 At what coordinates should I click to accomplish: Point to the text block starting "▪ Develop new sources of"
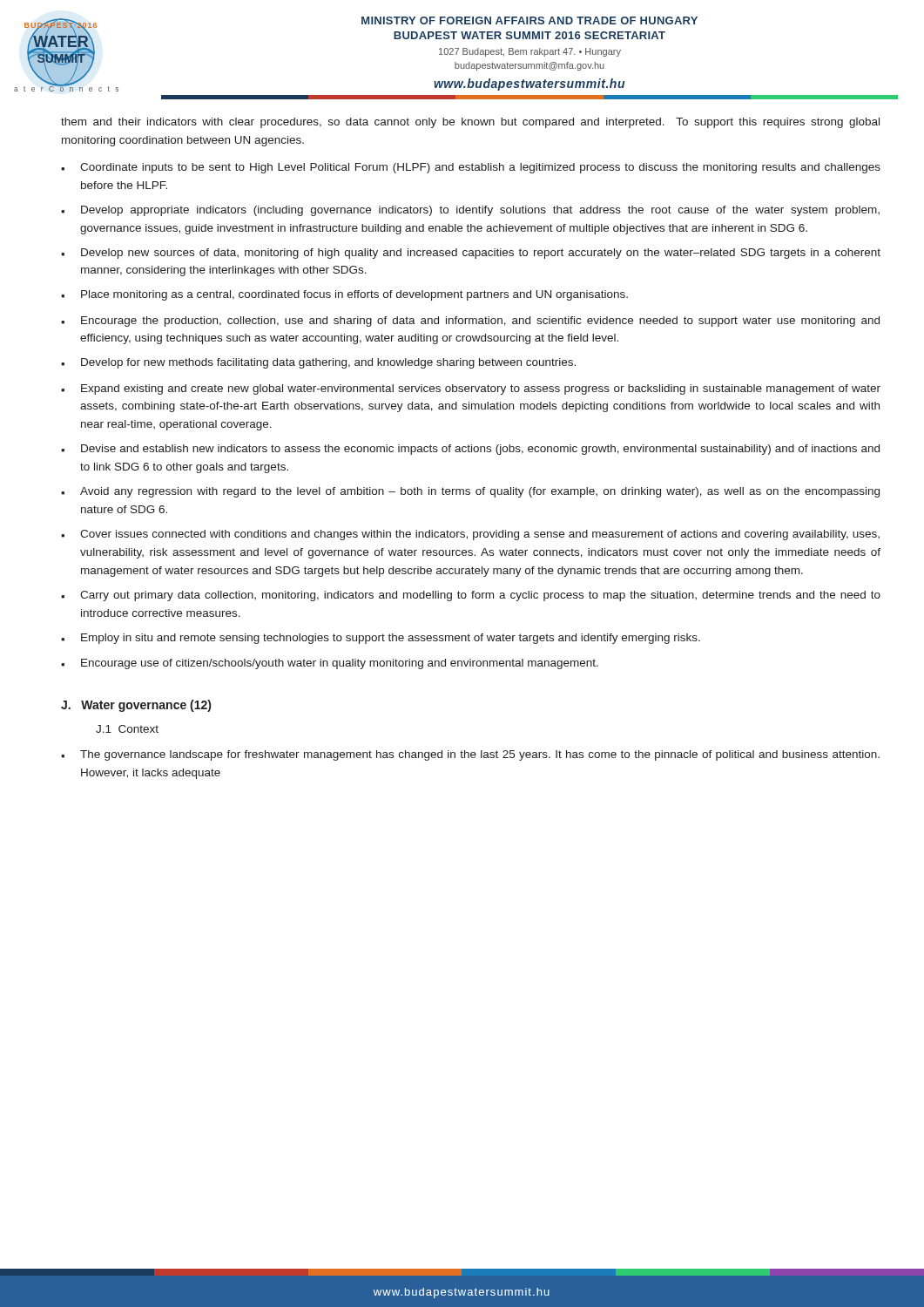click(x=471, y=262)
